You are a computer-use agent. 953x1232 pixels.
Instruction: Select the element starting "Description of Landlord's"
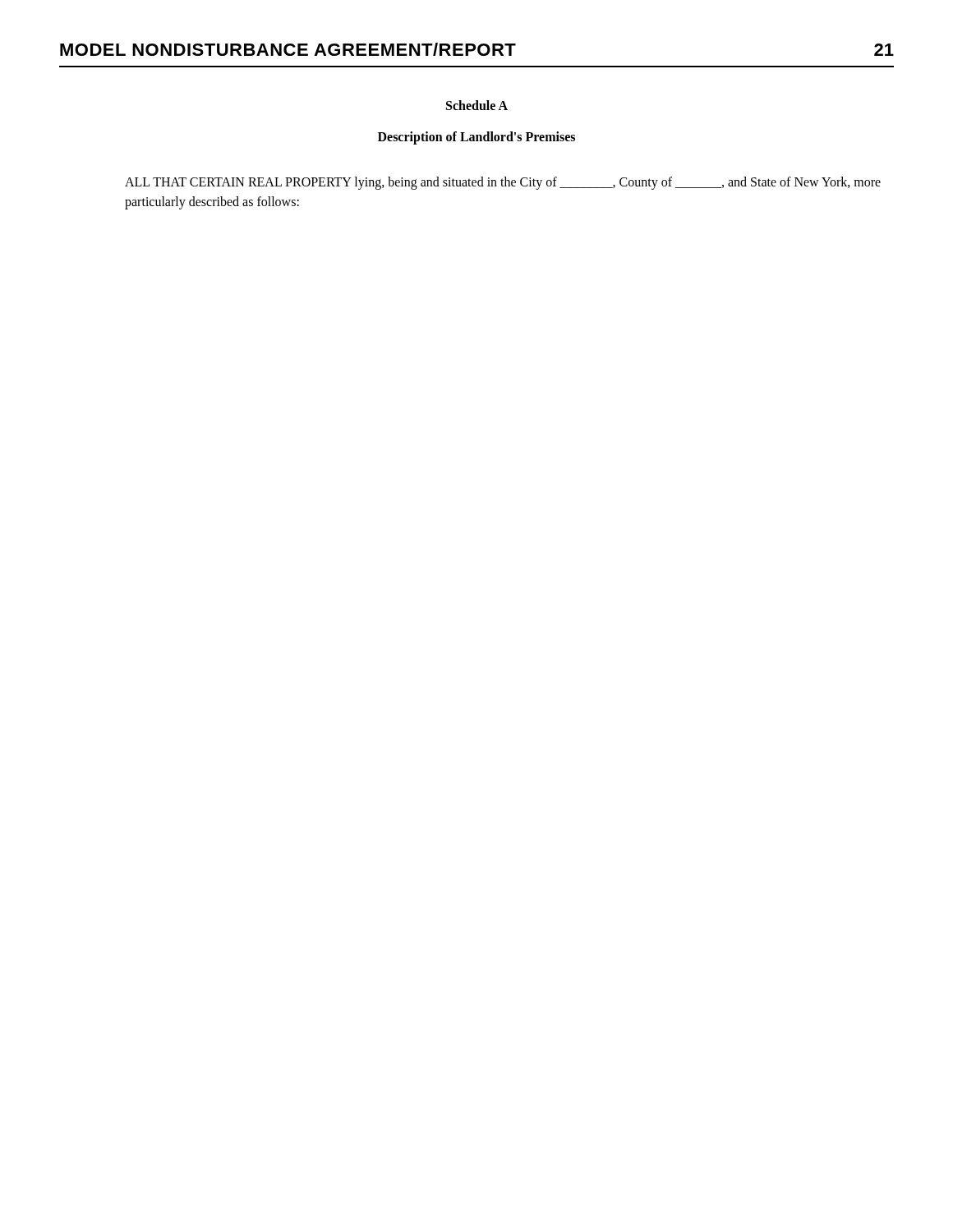[476, 137]
